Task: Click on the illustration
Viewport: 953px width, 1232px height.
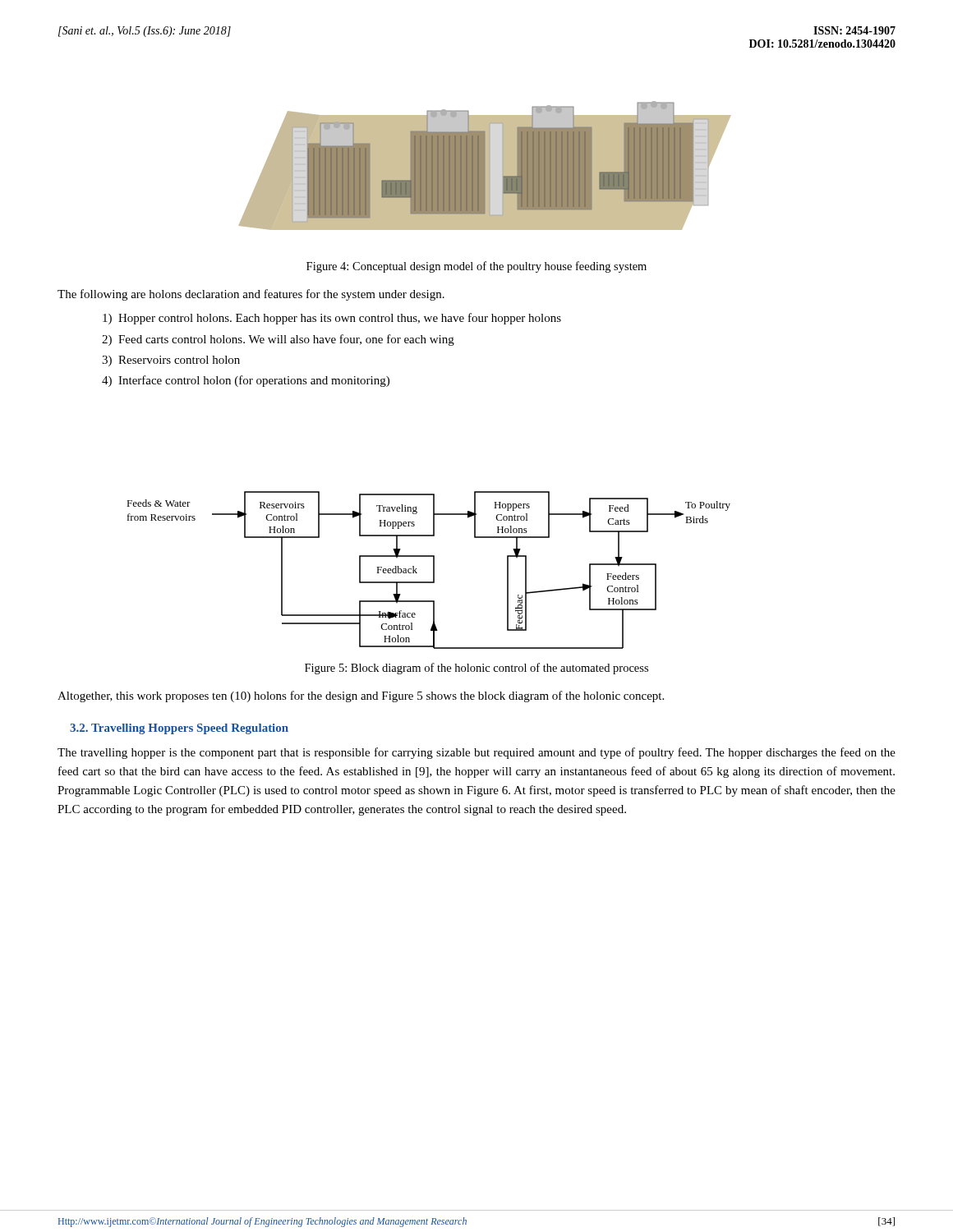Action: [x=476, y=160]
